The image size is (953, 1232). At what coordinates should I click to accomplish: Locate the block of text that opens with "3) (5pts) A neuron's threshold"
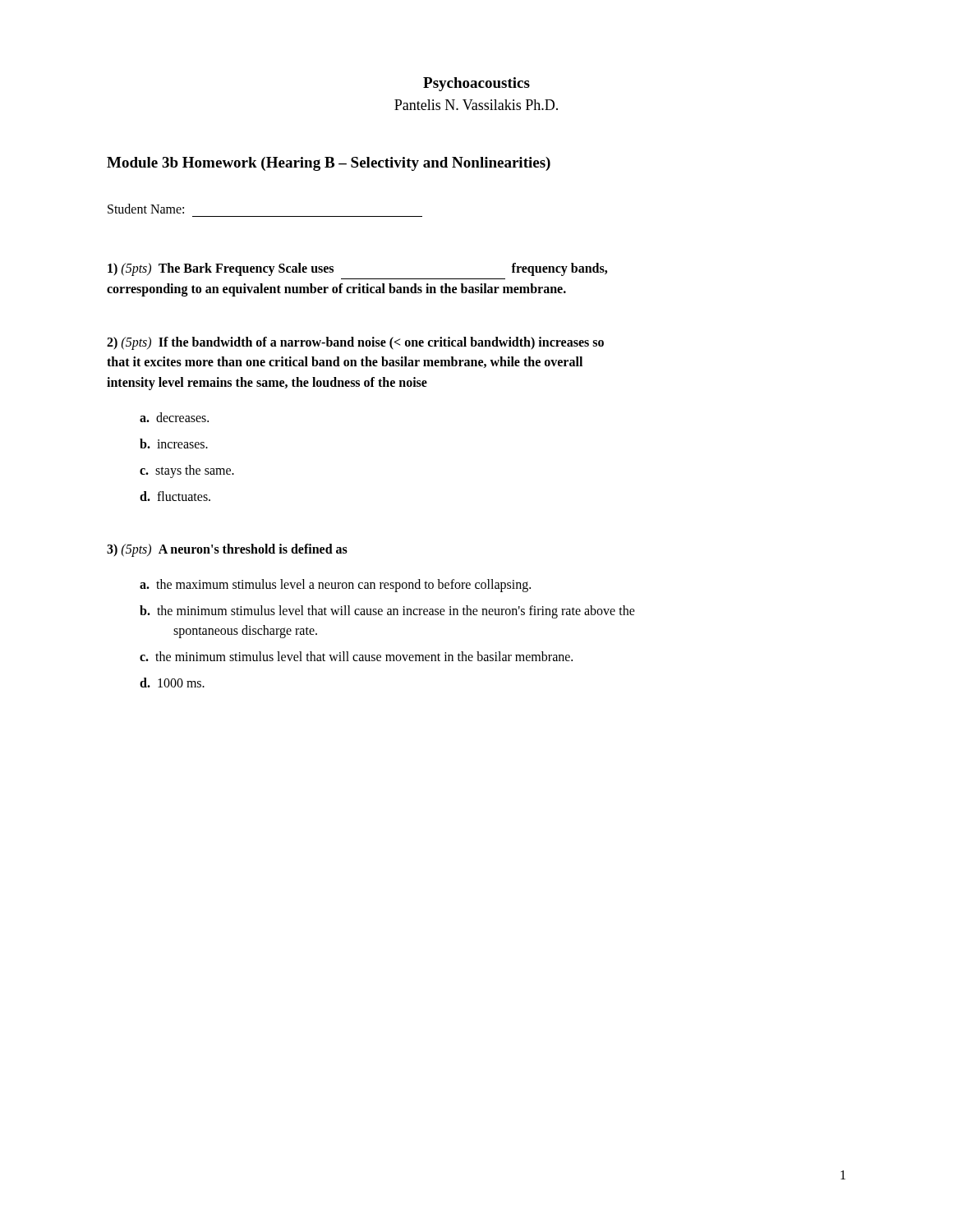click(x=476, y=616)
